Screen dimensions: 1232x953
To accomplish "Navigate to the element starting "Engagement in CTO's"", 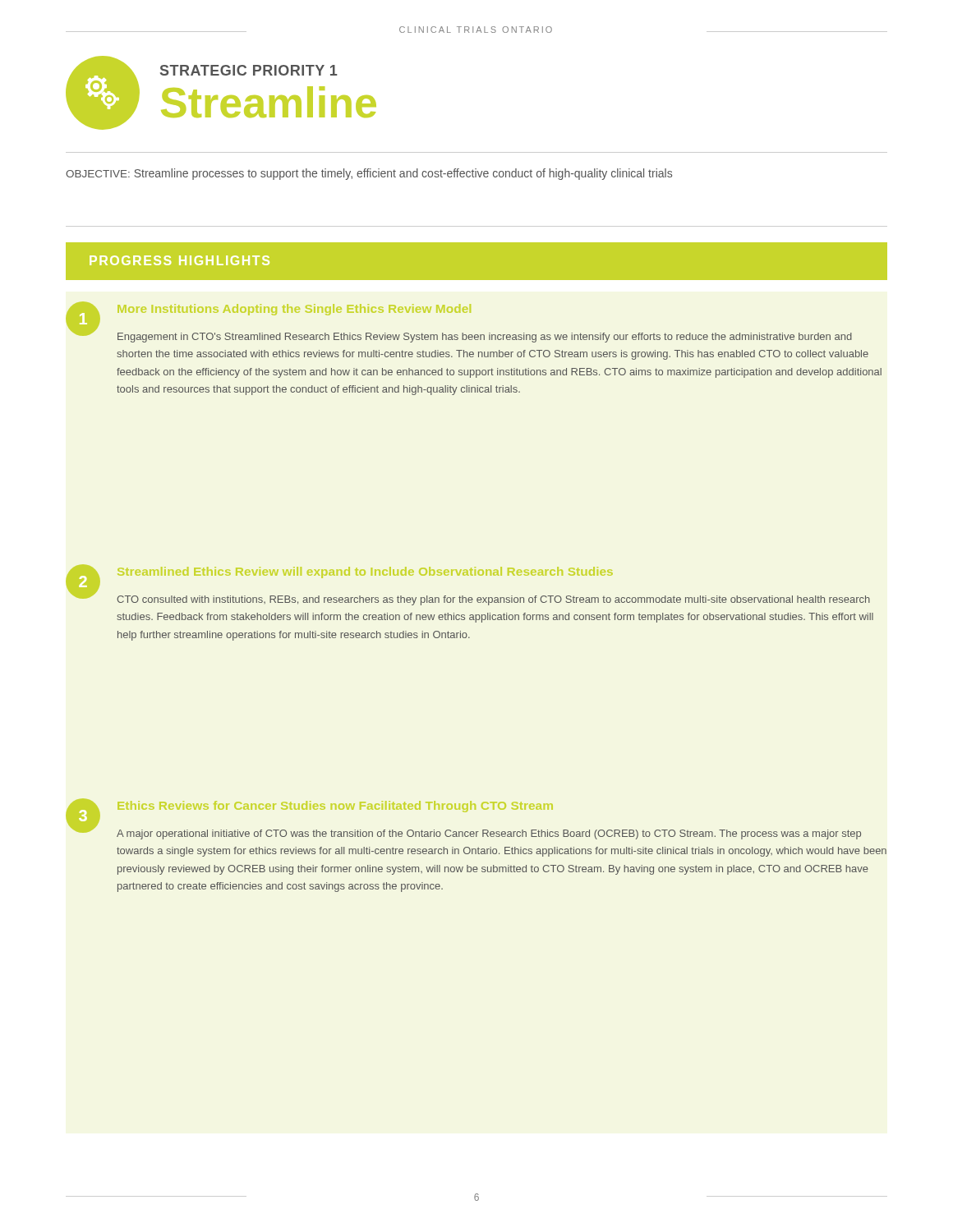I will (x=499, y=363).
